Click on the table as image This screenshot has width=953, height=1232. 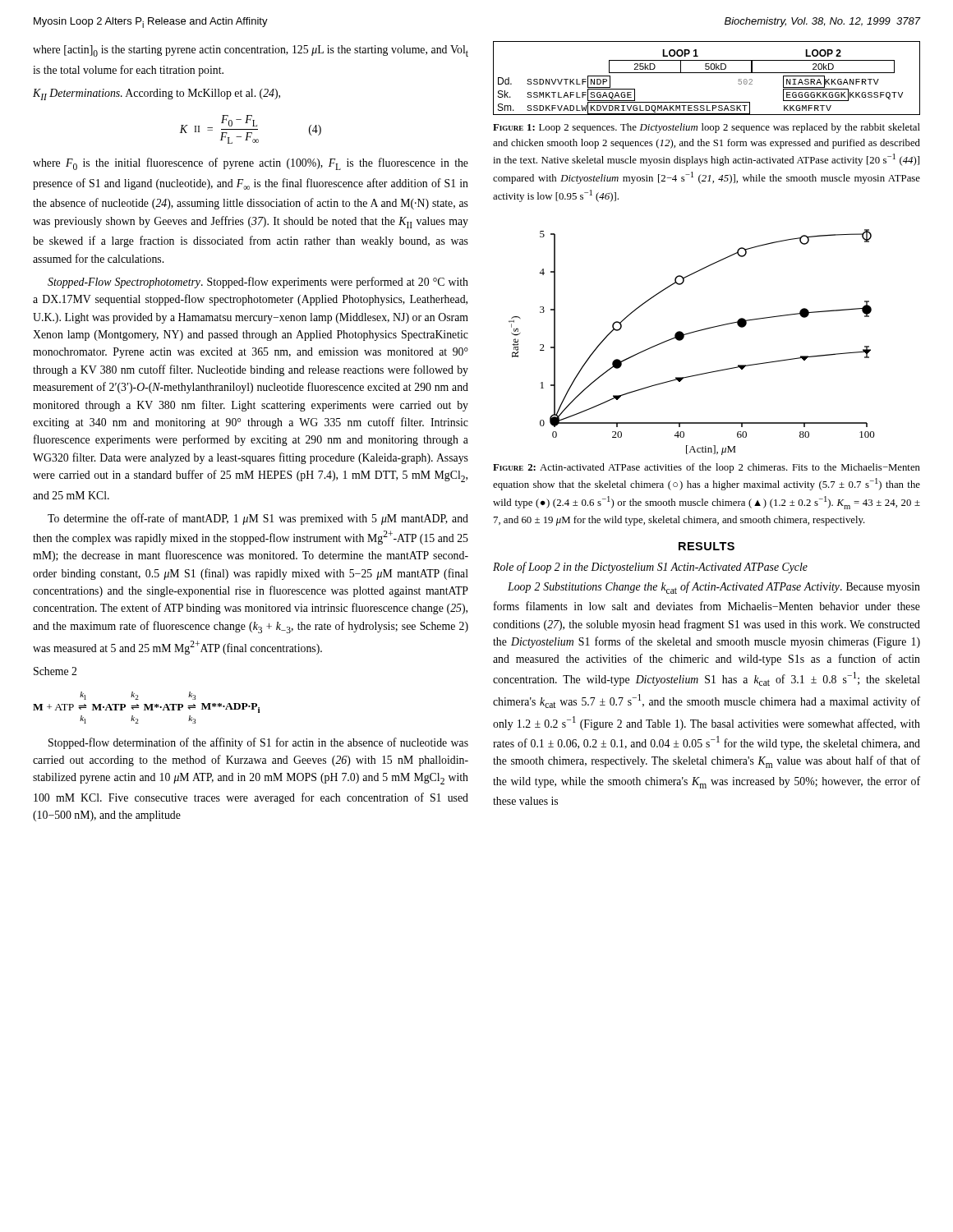[x=707, y=78]
